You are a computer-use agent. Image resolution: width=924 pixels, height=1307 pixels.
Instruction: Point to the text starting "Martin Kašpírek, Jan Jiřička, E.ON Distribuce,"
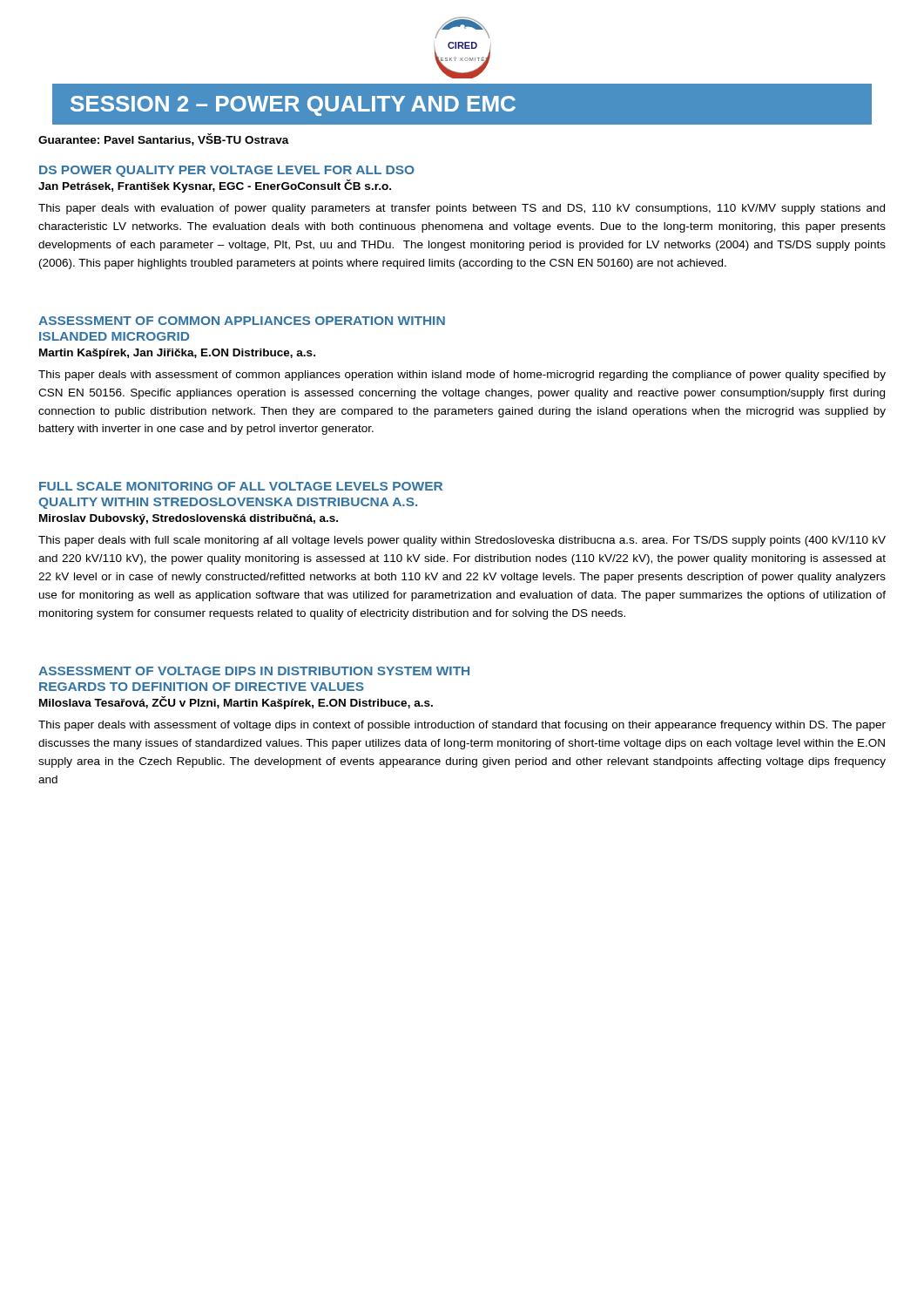click(177, 352)
